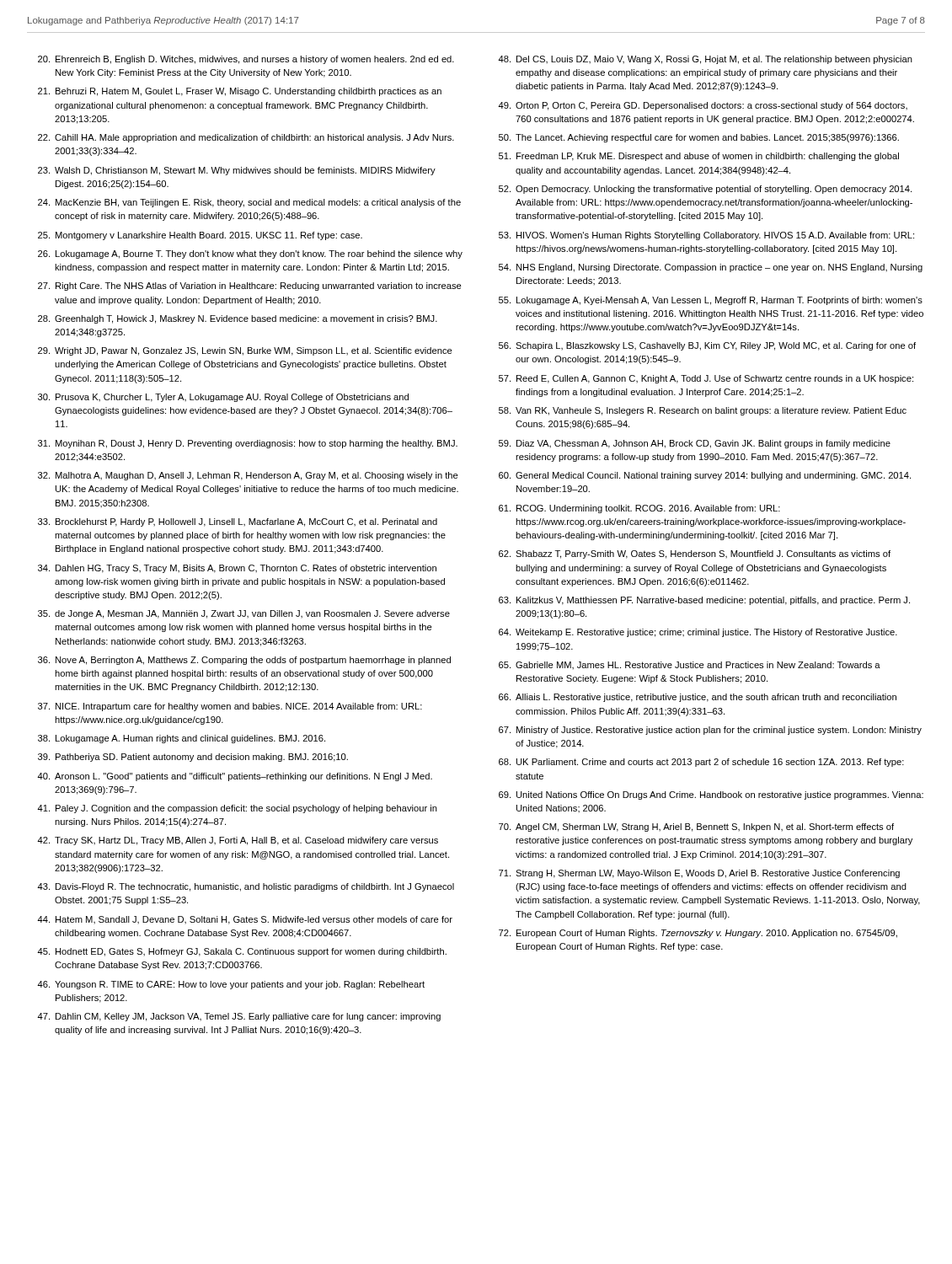This screenshot has height=1264, width=952.
Task: Select the list item containing "52. Open Democracy."
Action: tap(706, 202)
